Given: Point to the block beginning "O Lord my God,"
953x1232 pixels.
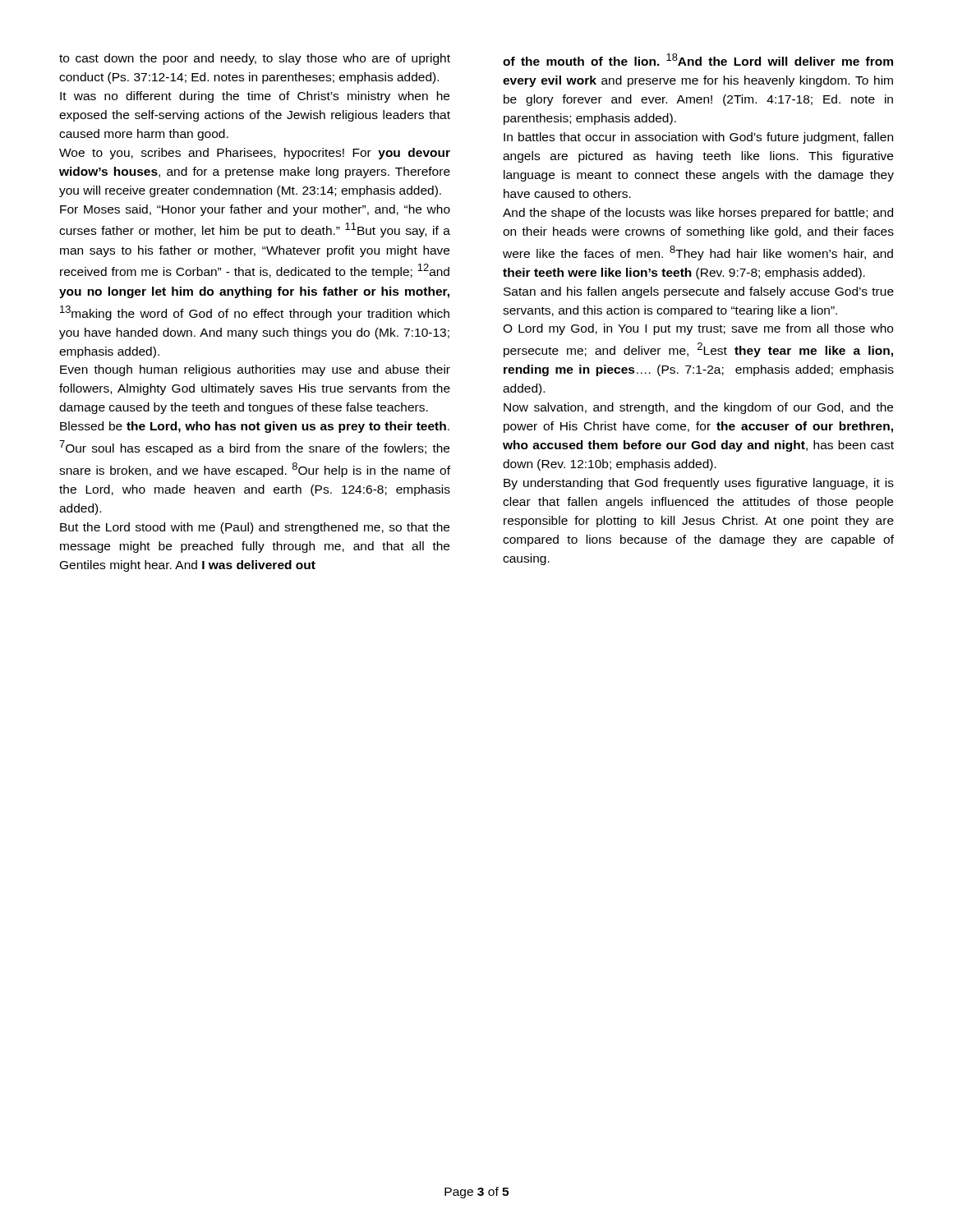Looking at the screenshot, I should coord(698,359).
